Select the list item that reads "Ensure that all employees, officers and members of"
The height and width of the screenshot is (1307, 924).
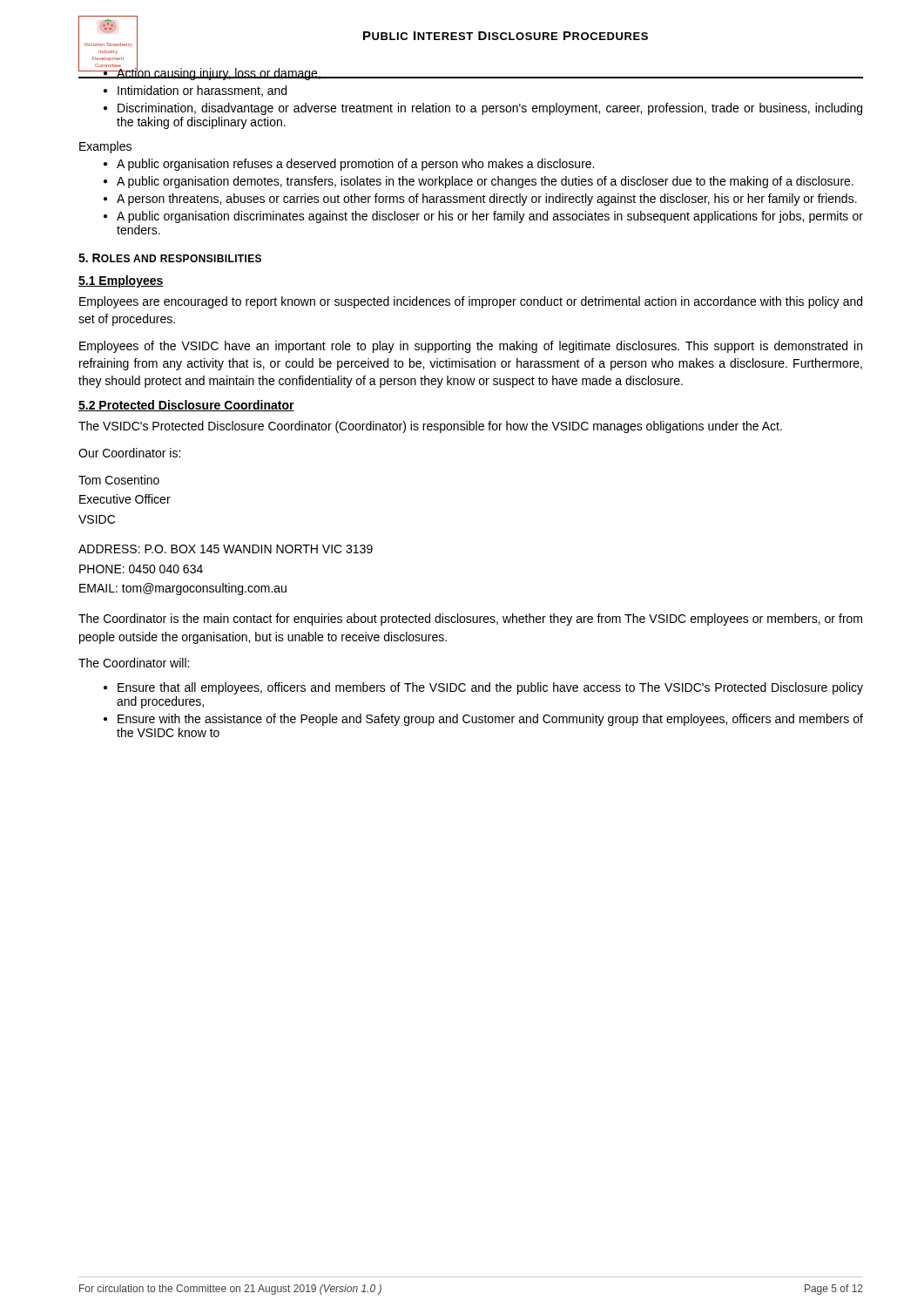[490, 695]
